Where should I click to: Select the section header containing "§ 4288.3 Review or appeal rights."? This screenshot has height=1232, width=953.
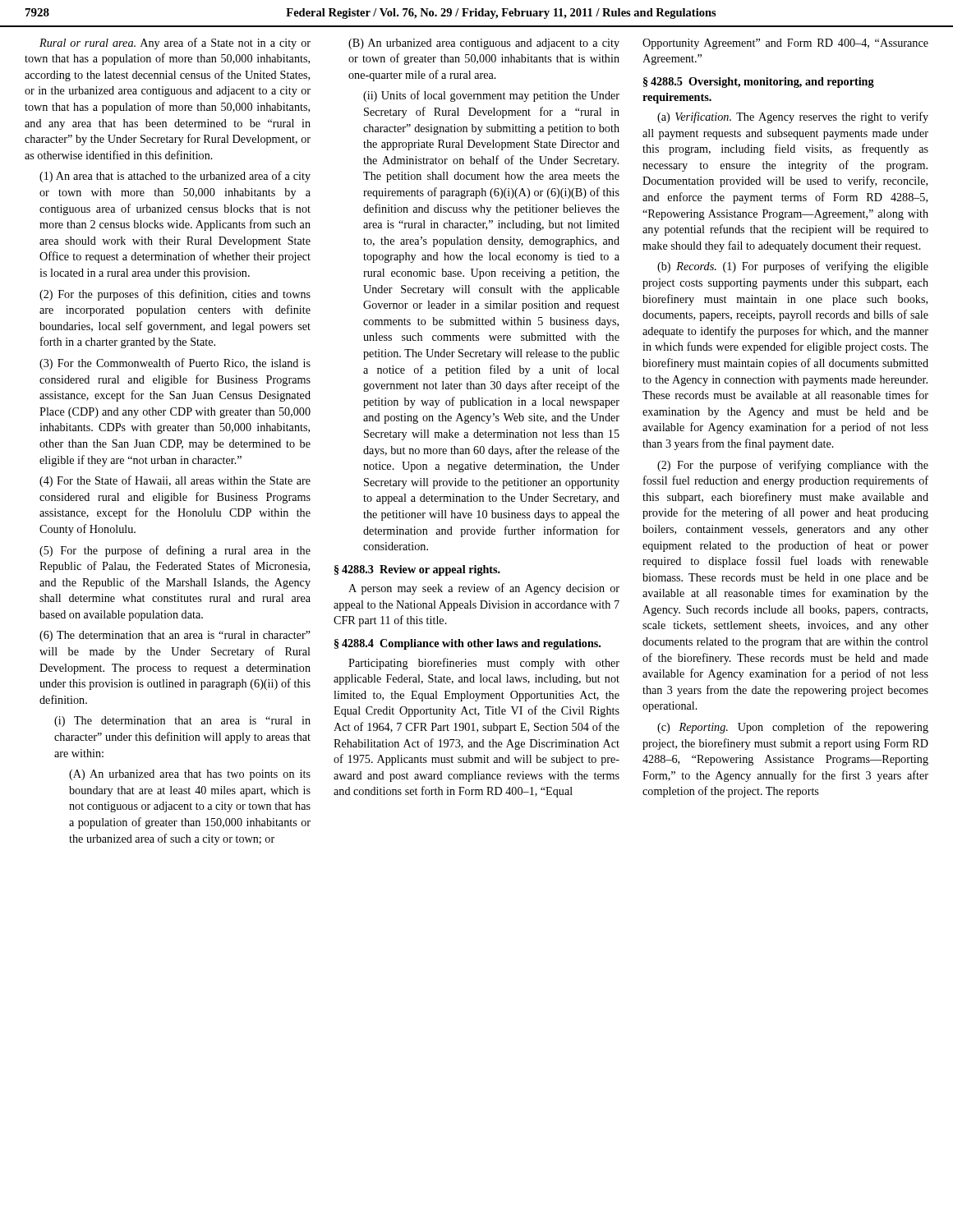(x=417, y=569)
